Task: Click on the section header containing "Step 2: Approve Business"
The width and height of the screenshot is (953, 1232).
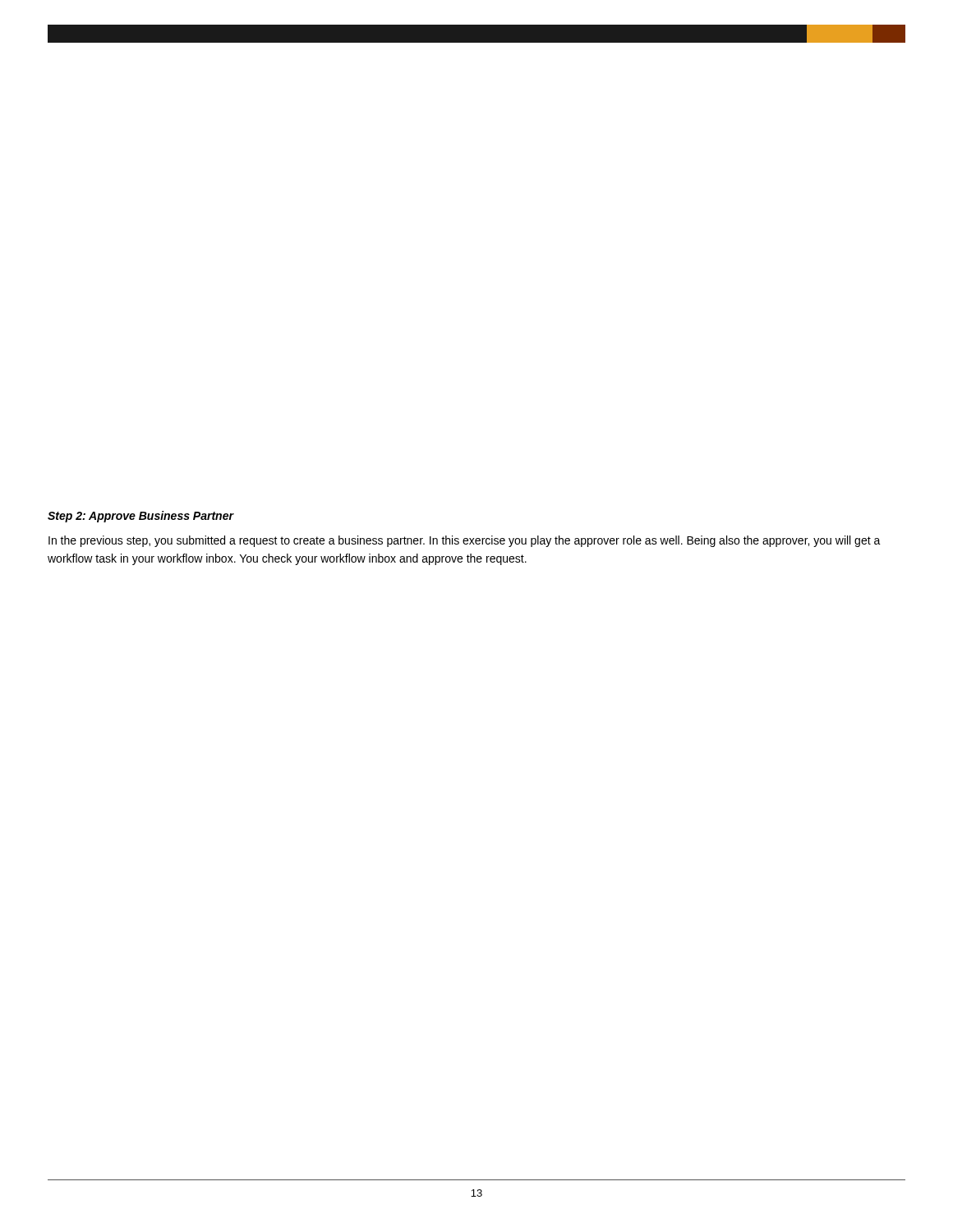Action: point(141,517)
